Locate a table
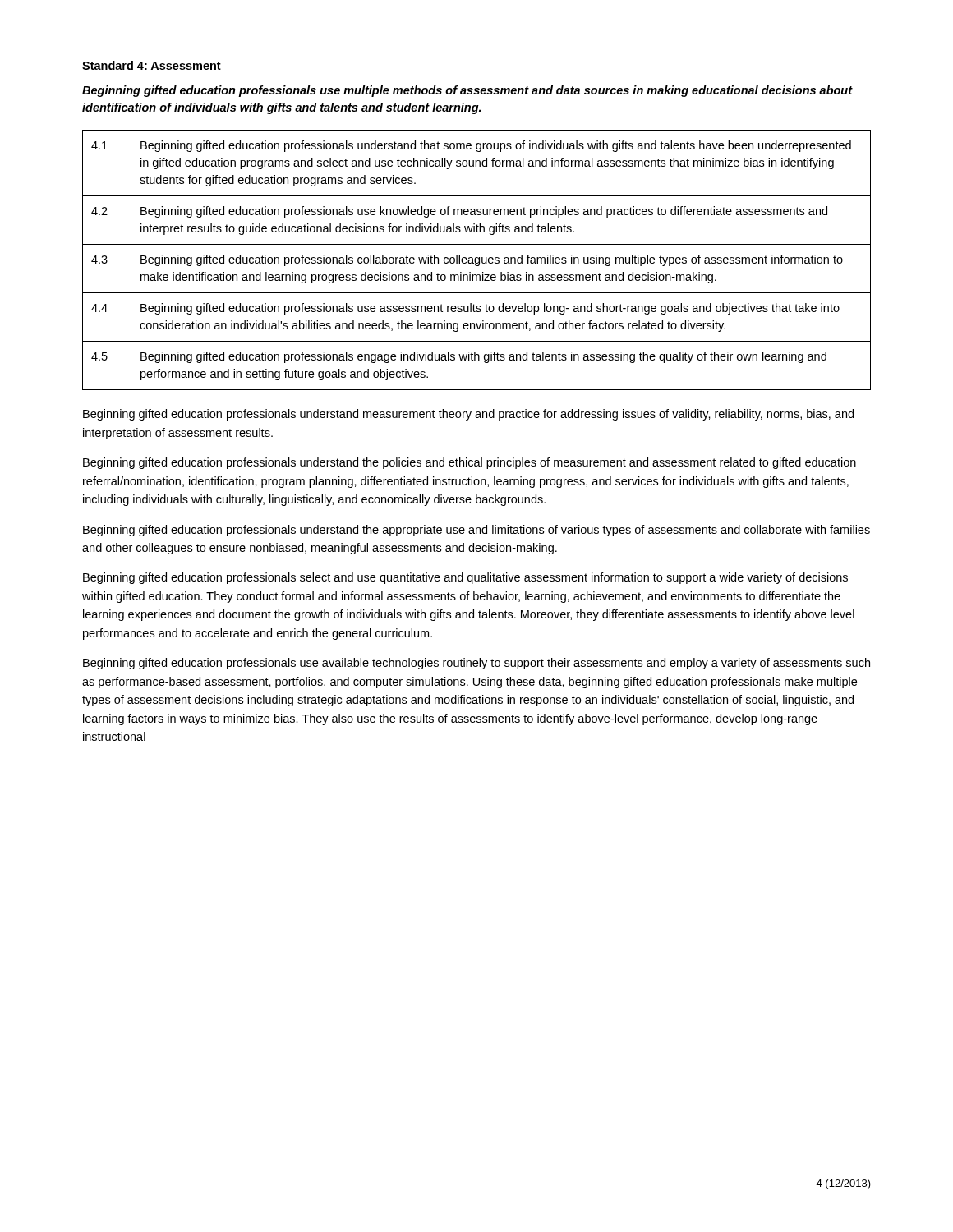953x1232 pixels. (476, 260)
